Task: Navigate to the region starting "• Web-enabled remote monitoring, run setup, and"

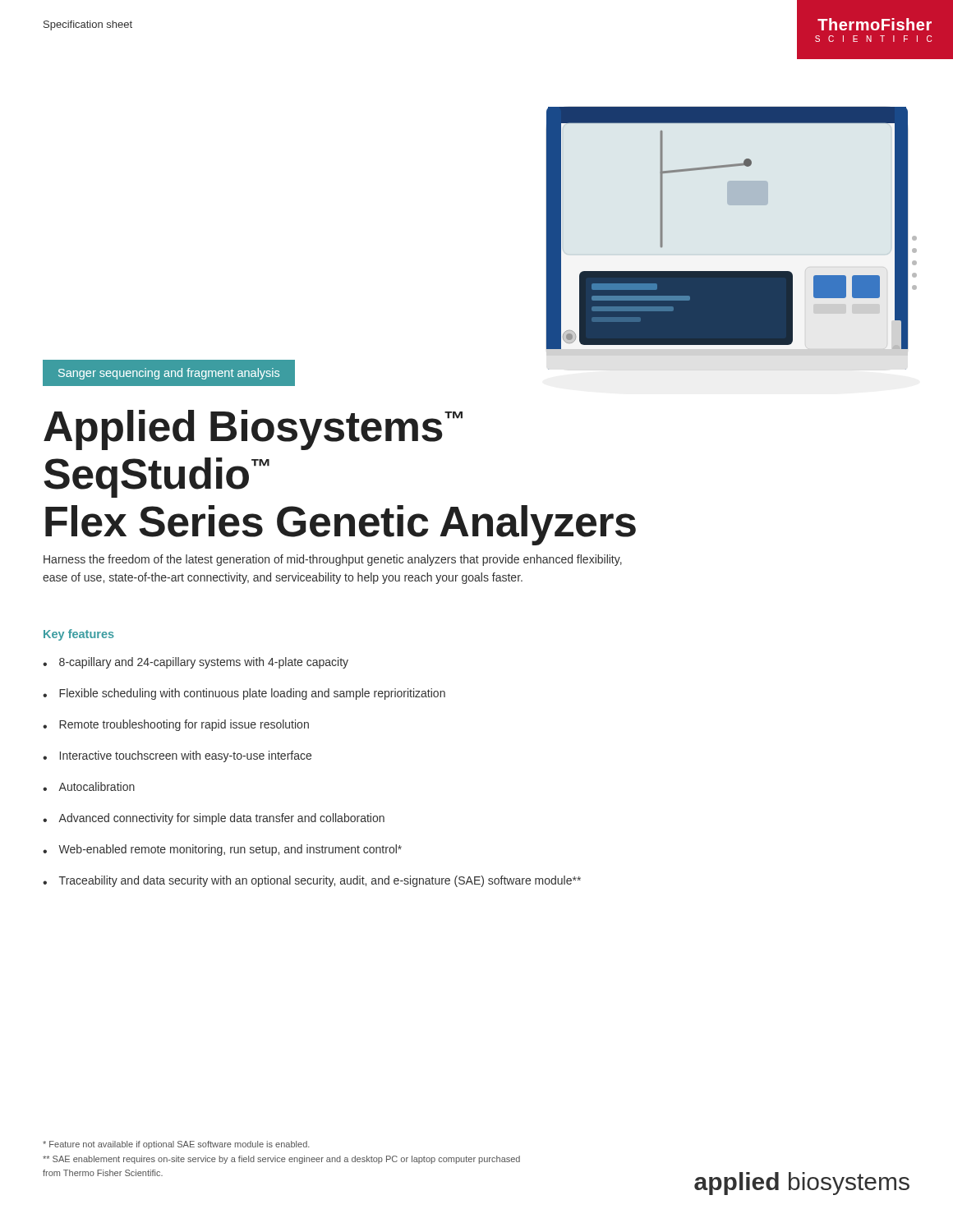Action: point(222,851)
